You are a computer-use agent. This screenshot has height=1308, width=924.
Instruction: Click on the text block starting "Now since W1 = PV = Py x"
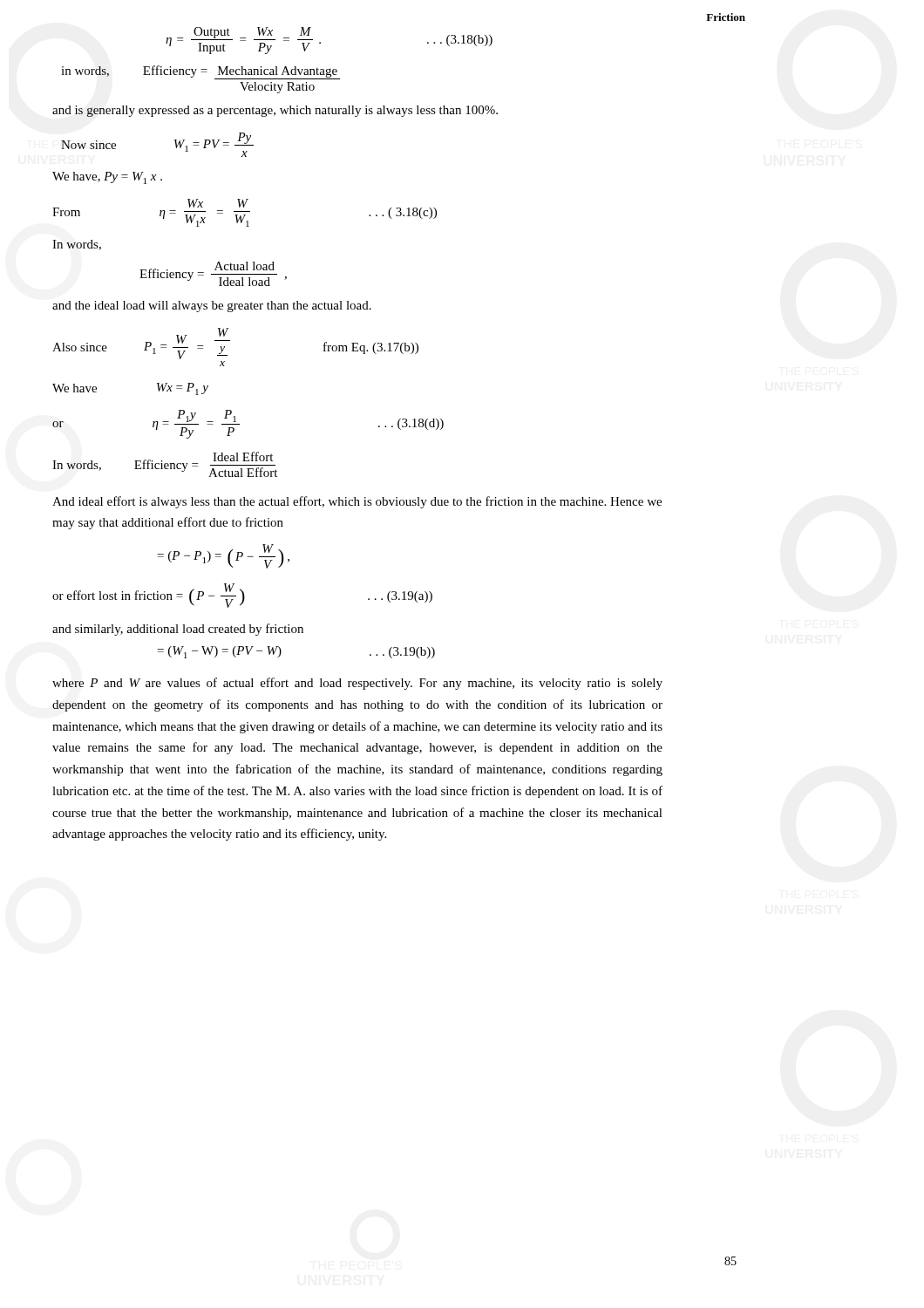(x=97, y=144)
